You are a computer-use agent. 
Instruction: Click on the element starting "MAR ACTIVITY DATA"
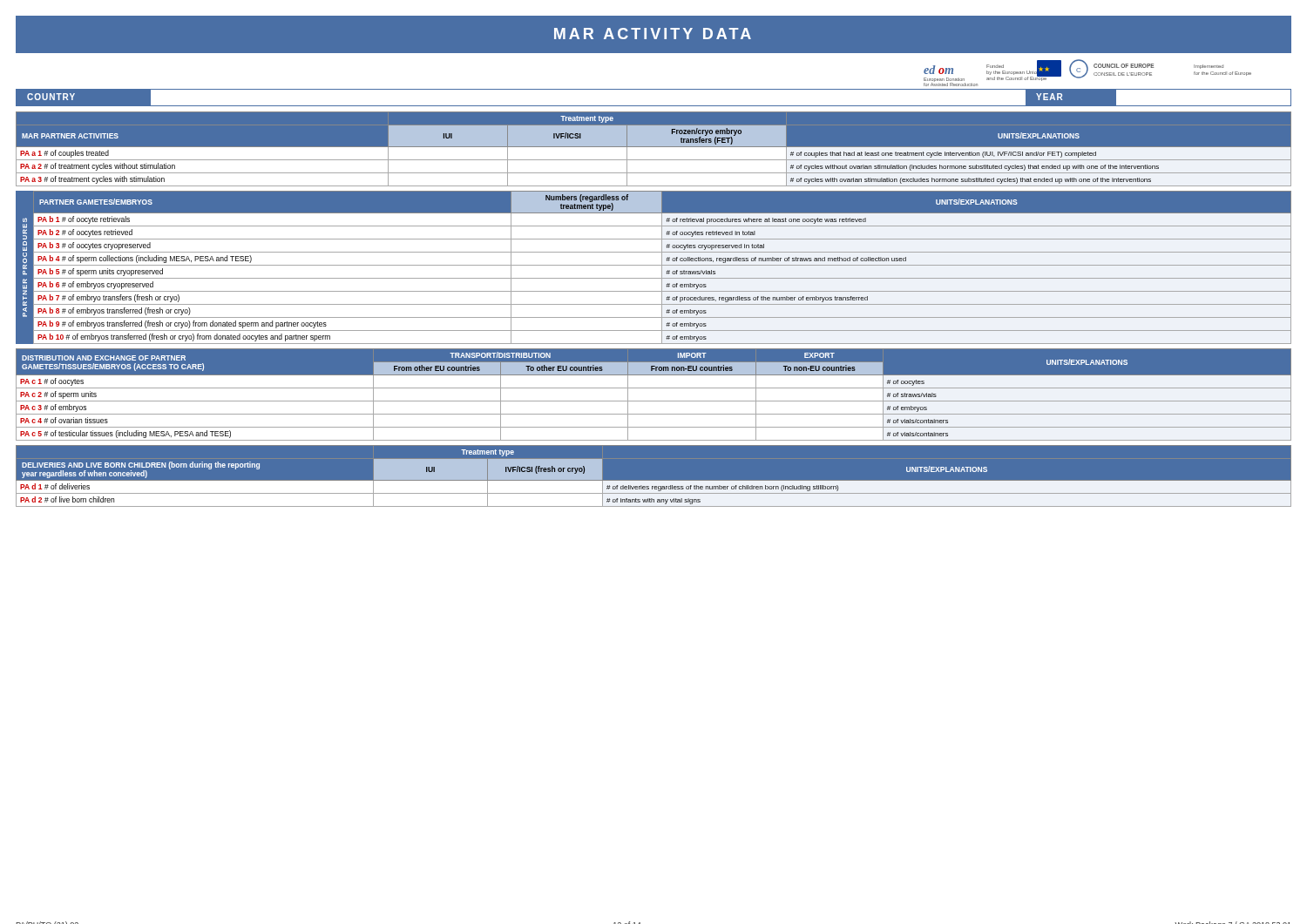(654, 34)
